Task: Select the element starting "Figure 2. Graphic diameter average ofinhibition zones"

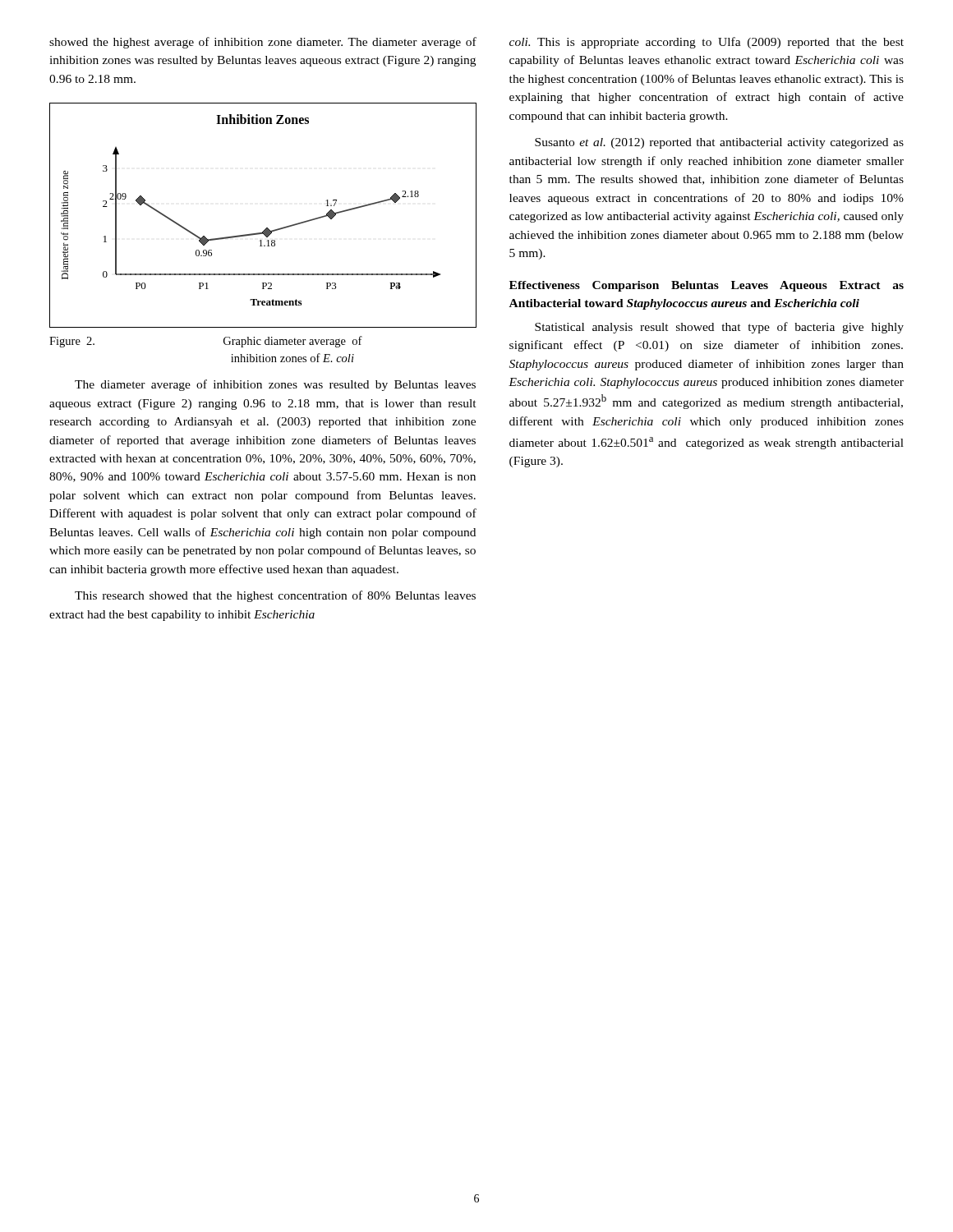Action: click(x=263, y=350)
